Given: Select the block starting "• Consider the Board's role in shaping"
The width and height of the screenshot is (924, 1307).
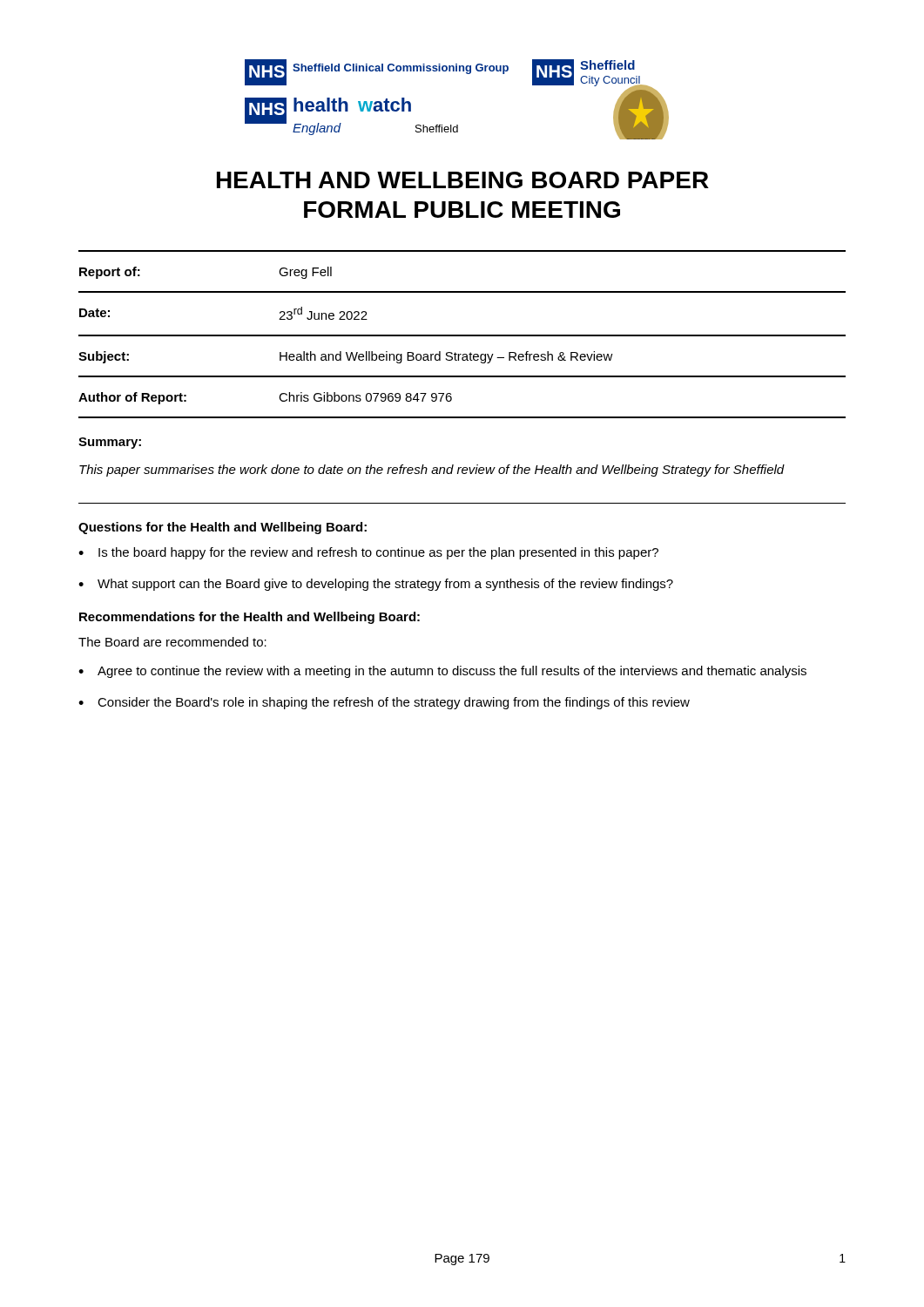Looking at the screenshot, I should tap(462, 704).
